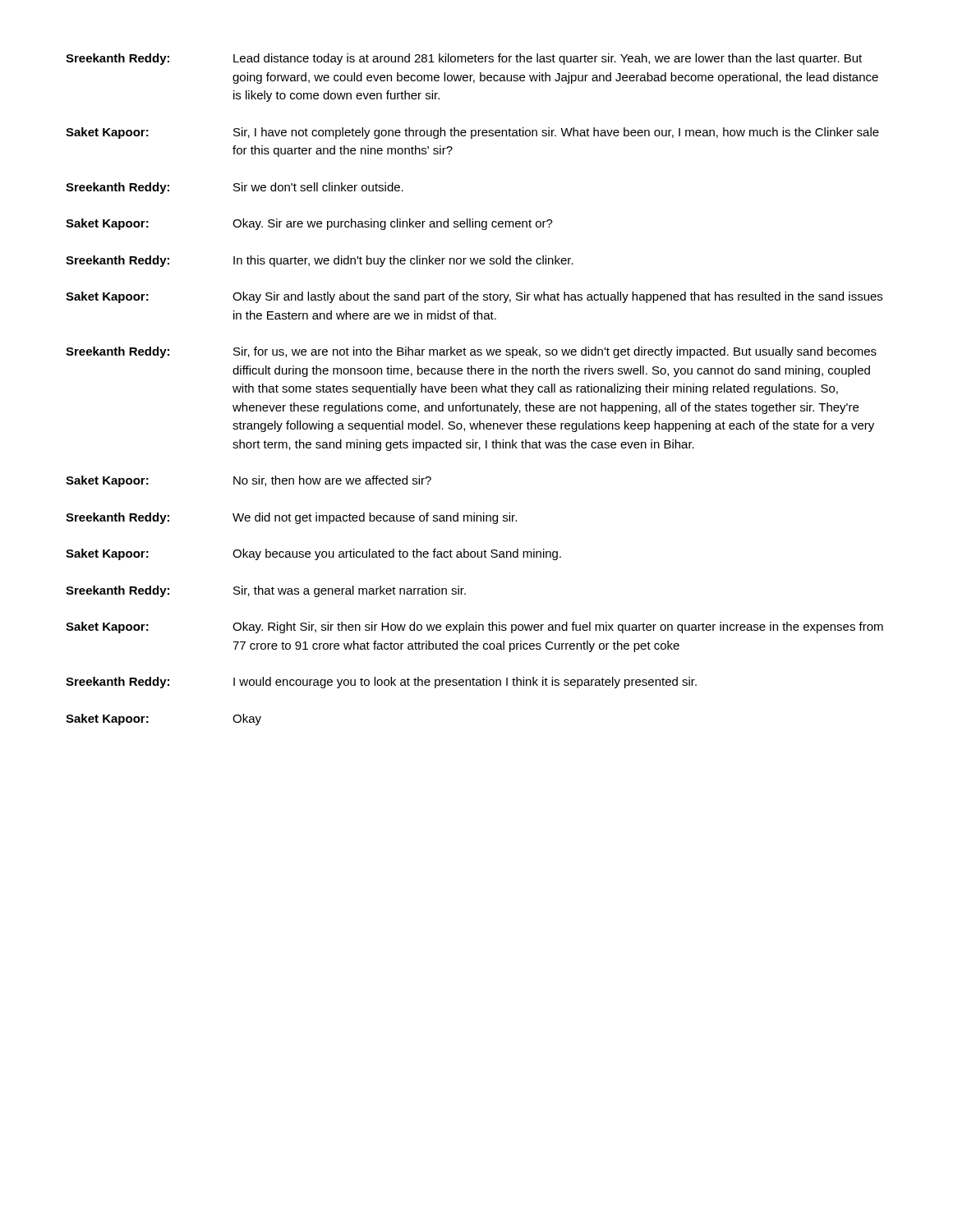Locate the block starting "Saket Kapoor: Okay Sir"

(x=476, y=306)
